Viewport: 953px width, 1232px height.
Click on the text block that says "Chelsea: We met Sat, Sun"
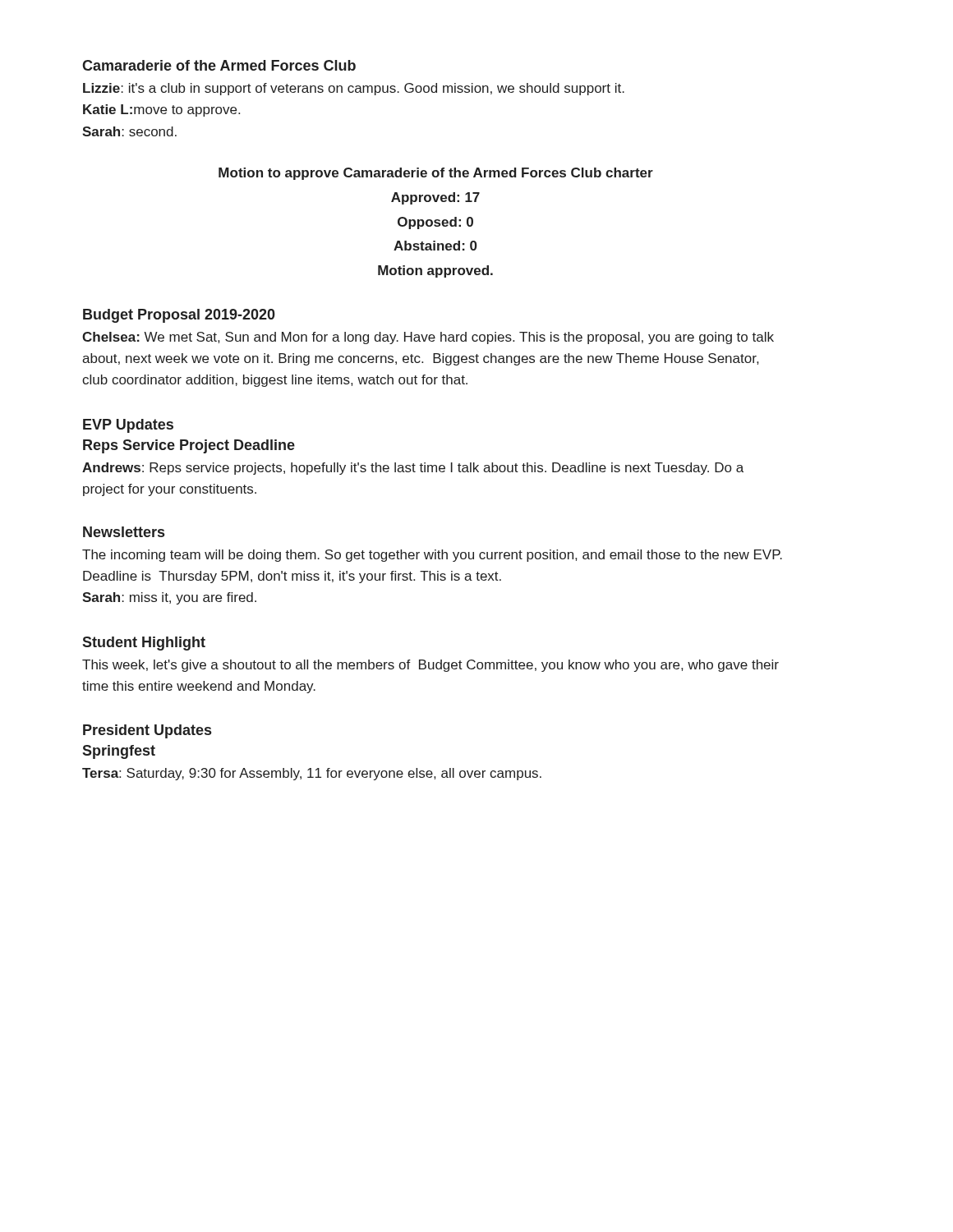[428, 359]
